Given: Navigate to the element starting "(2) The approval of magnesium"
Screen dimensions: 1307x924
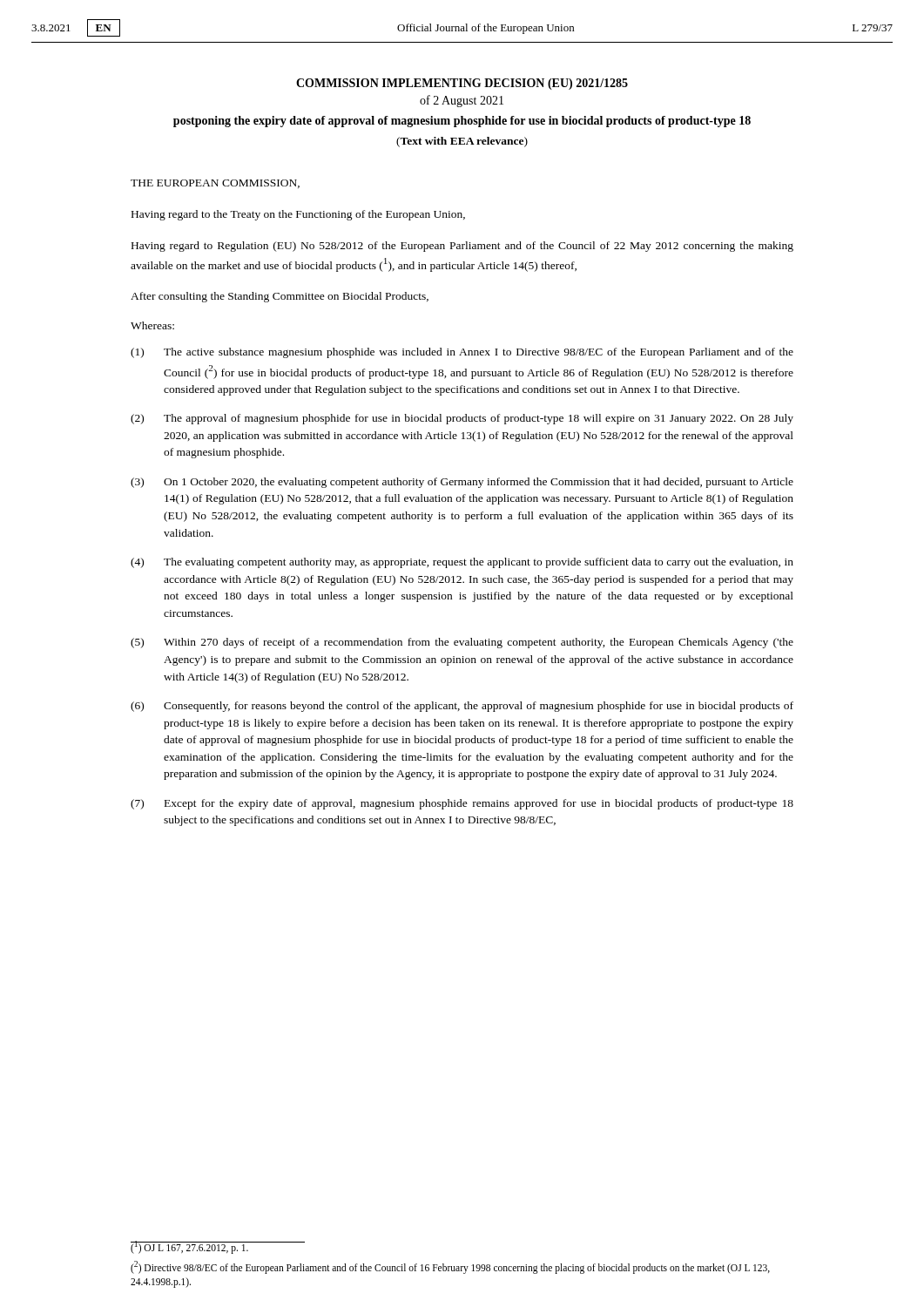Looking at the screenshot, I should [x=462, y=435].
